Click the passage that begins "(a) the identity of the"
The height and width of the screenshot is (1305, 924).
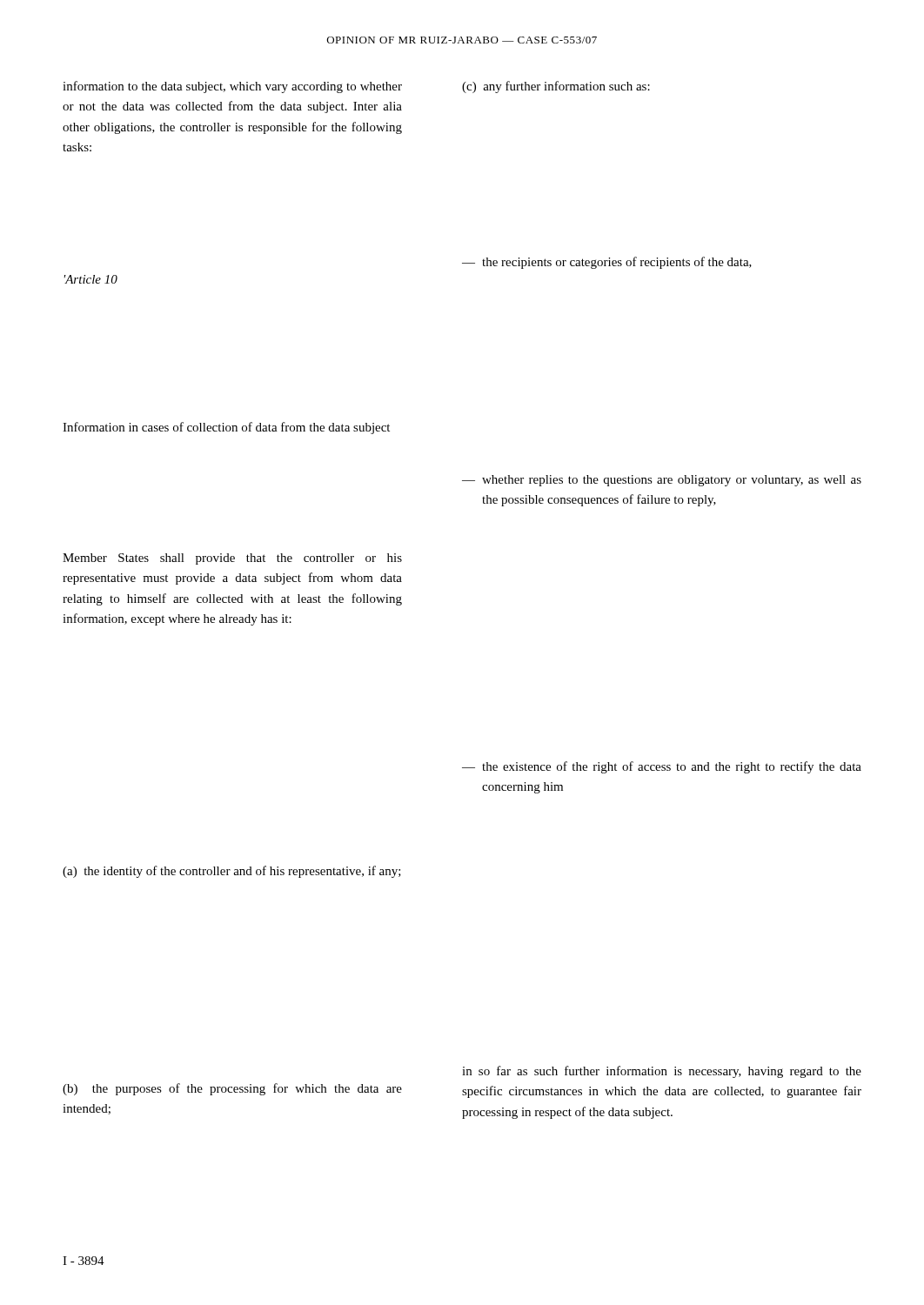(x=232, y=871)
